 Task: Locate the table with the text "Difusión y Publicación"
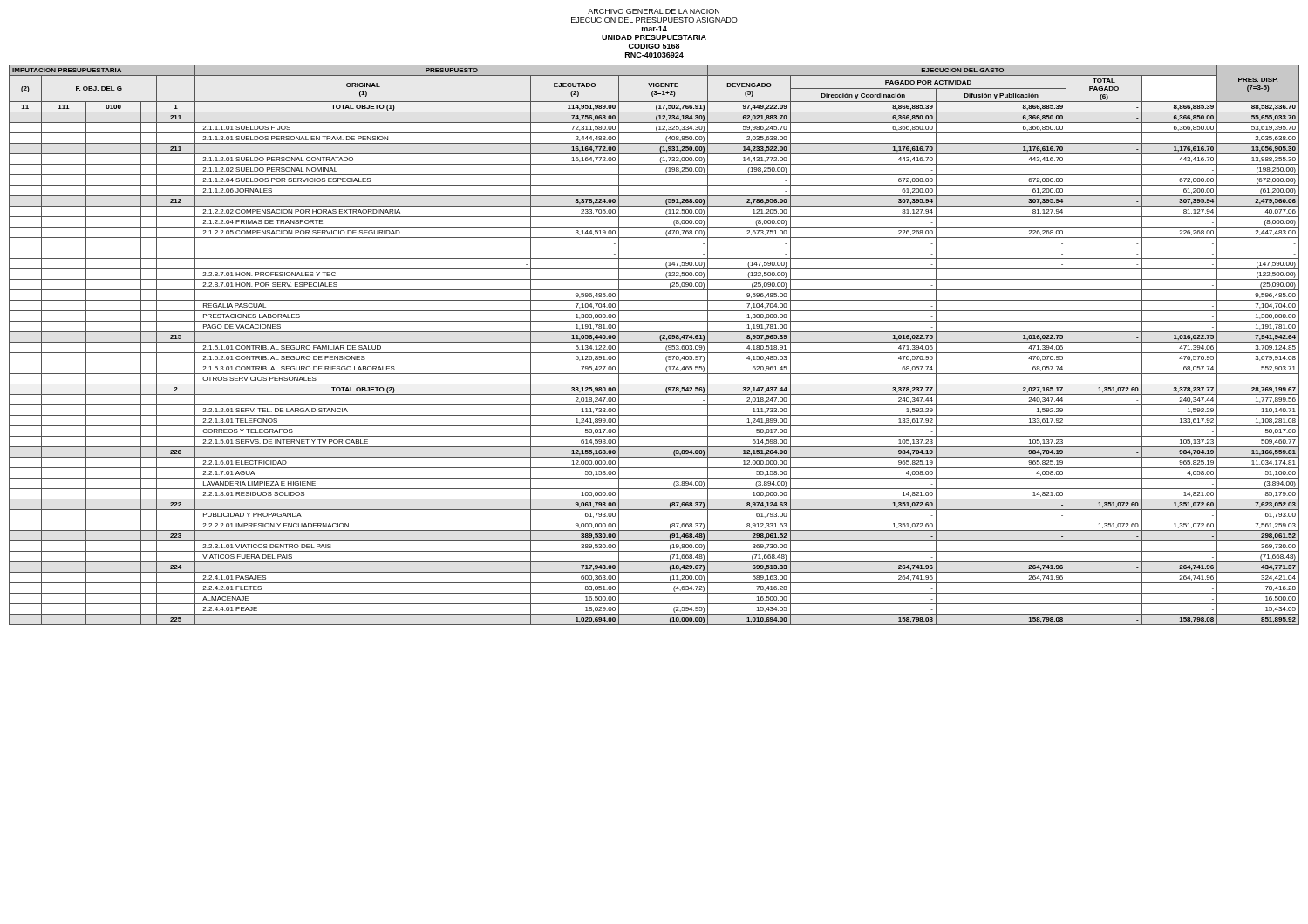(x=654, y=345)
